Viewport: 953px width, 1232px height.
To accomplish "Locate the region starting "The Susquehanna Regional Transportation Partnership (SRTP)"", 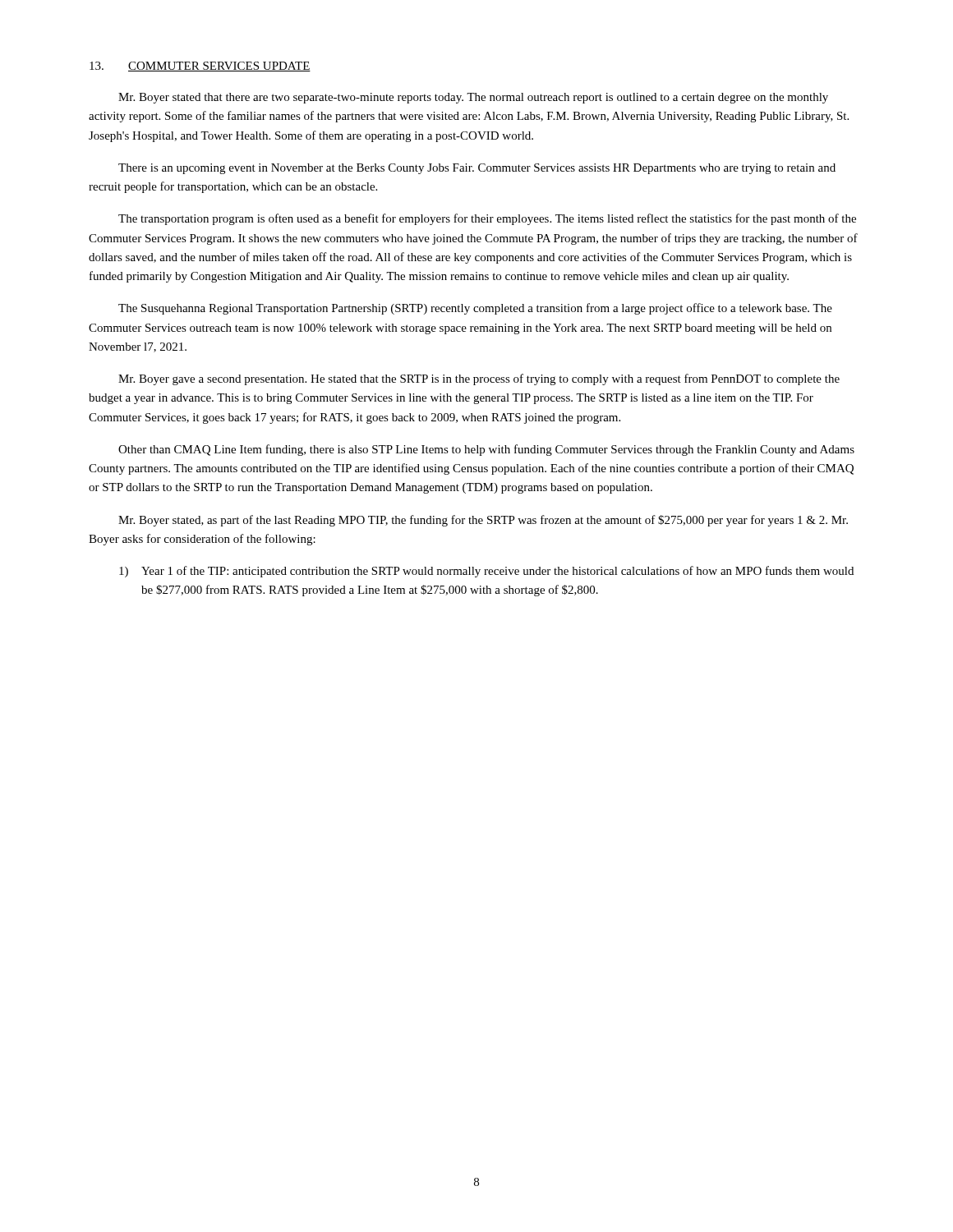I will (x=460, y=327).
